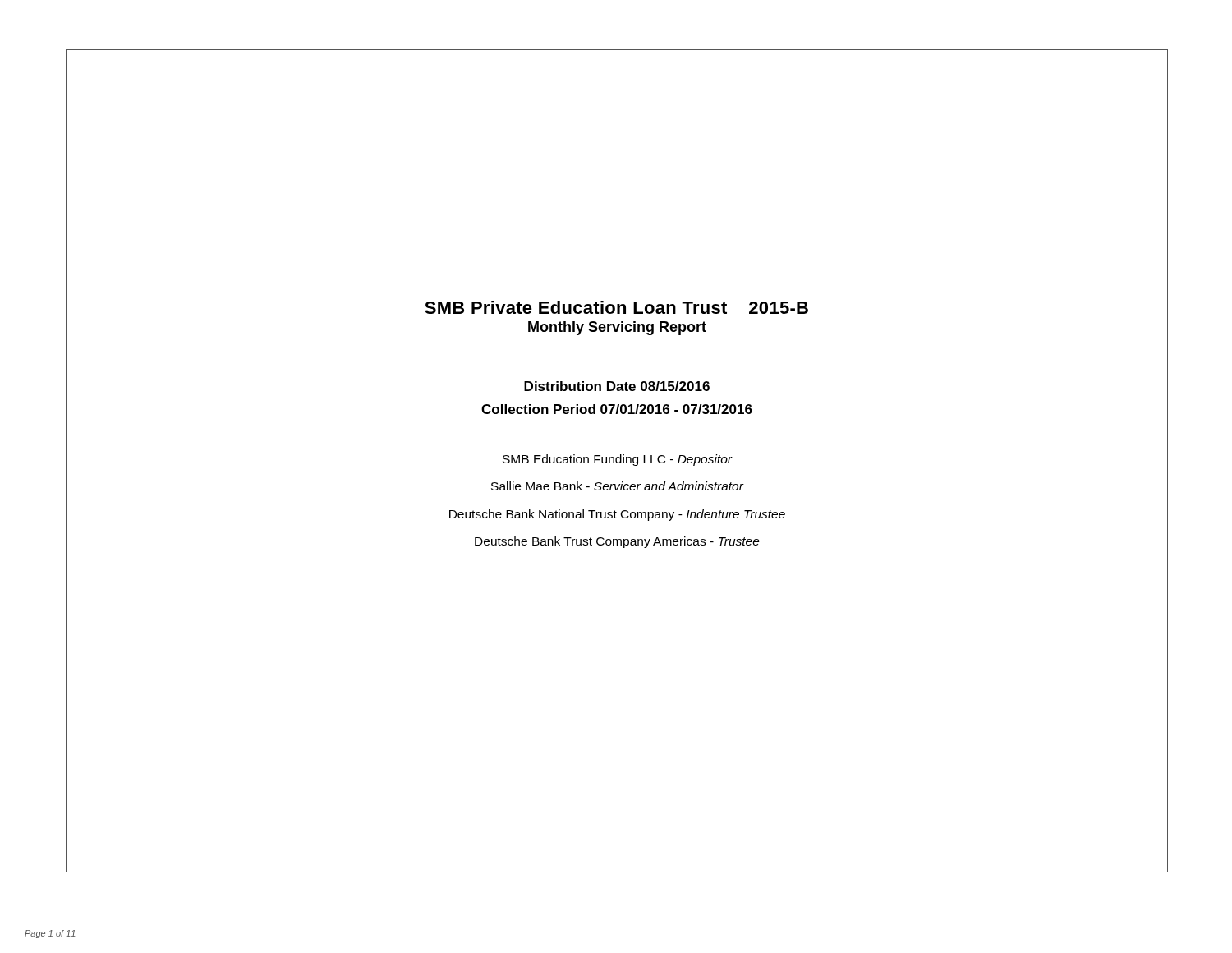Where is the title that starts "SMB Private Education Loan"?
Image resolution: width=1232 pixels, height=953 pixels.
pyautogui.click(x=617, y=316)
